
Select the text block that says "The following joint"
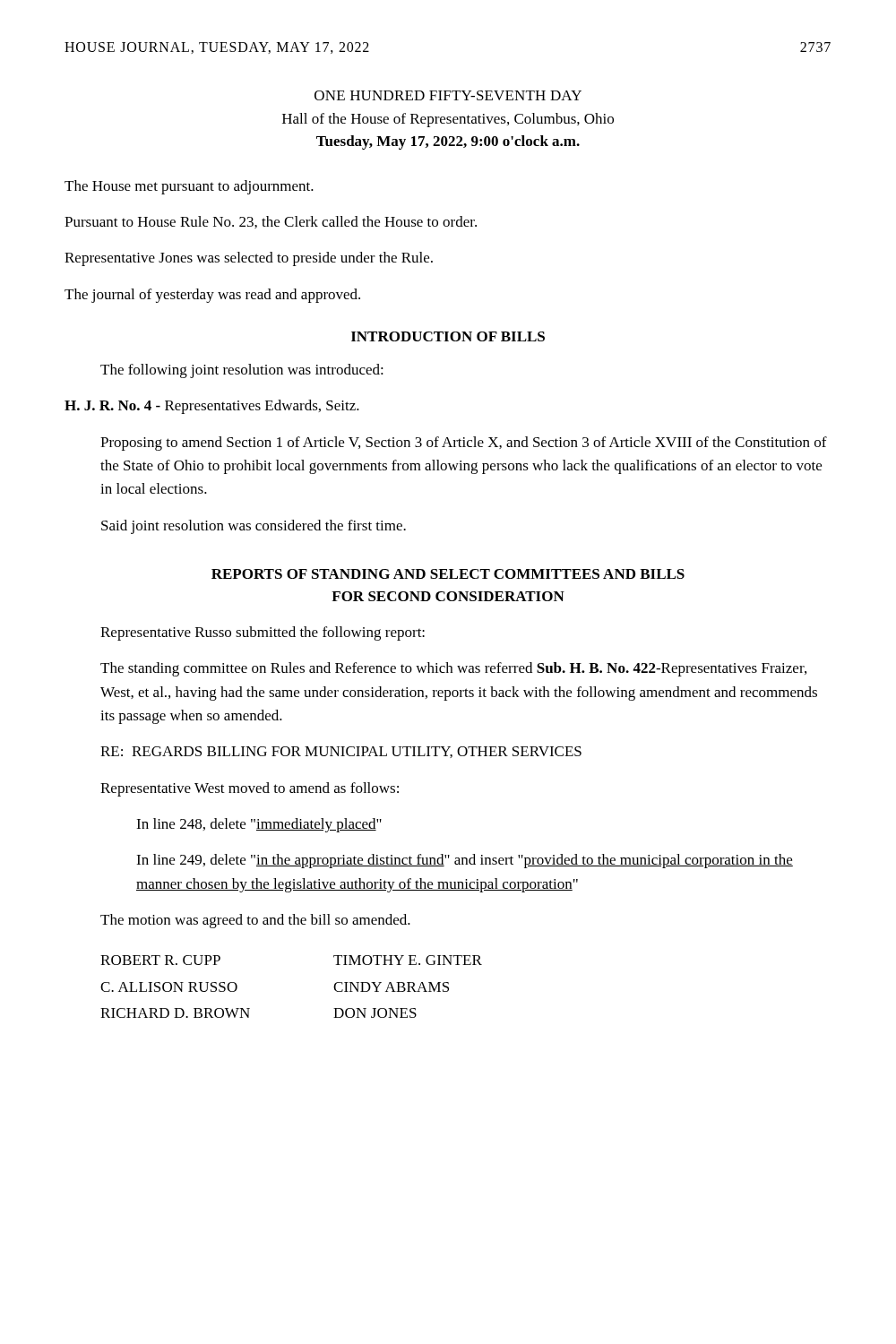click(242, 369)
